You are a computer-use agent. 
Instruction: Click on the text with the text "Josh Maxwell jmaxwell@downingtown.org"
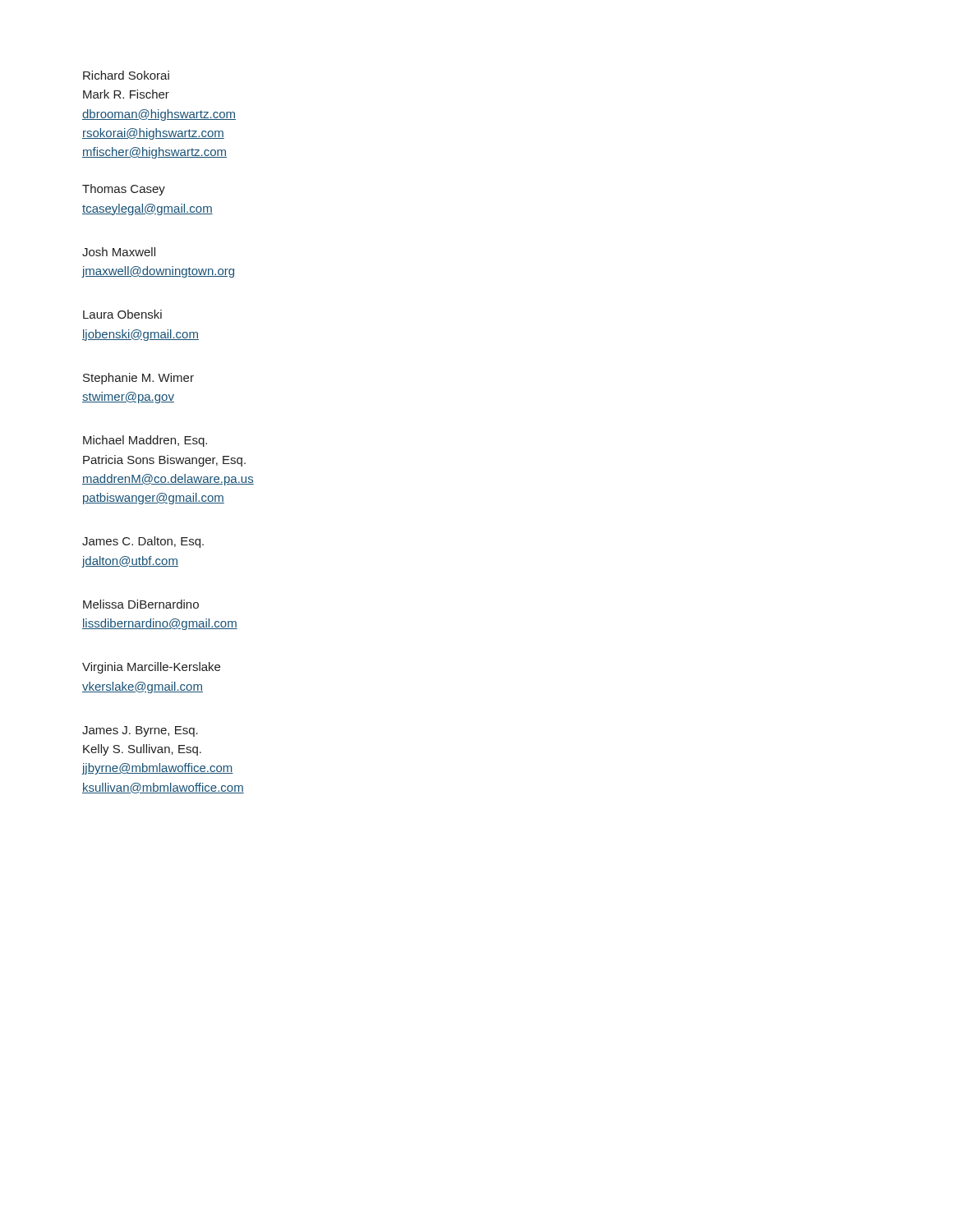coord(119,252)
